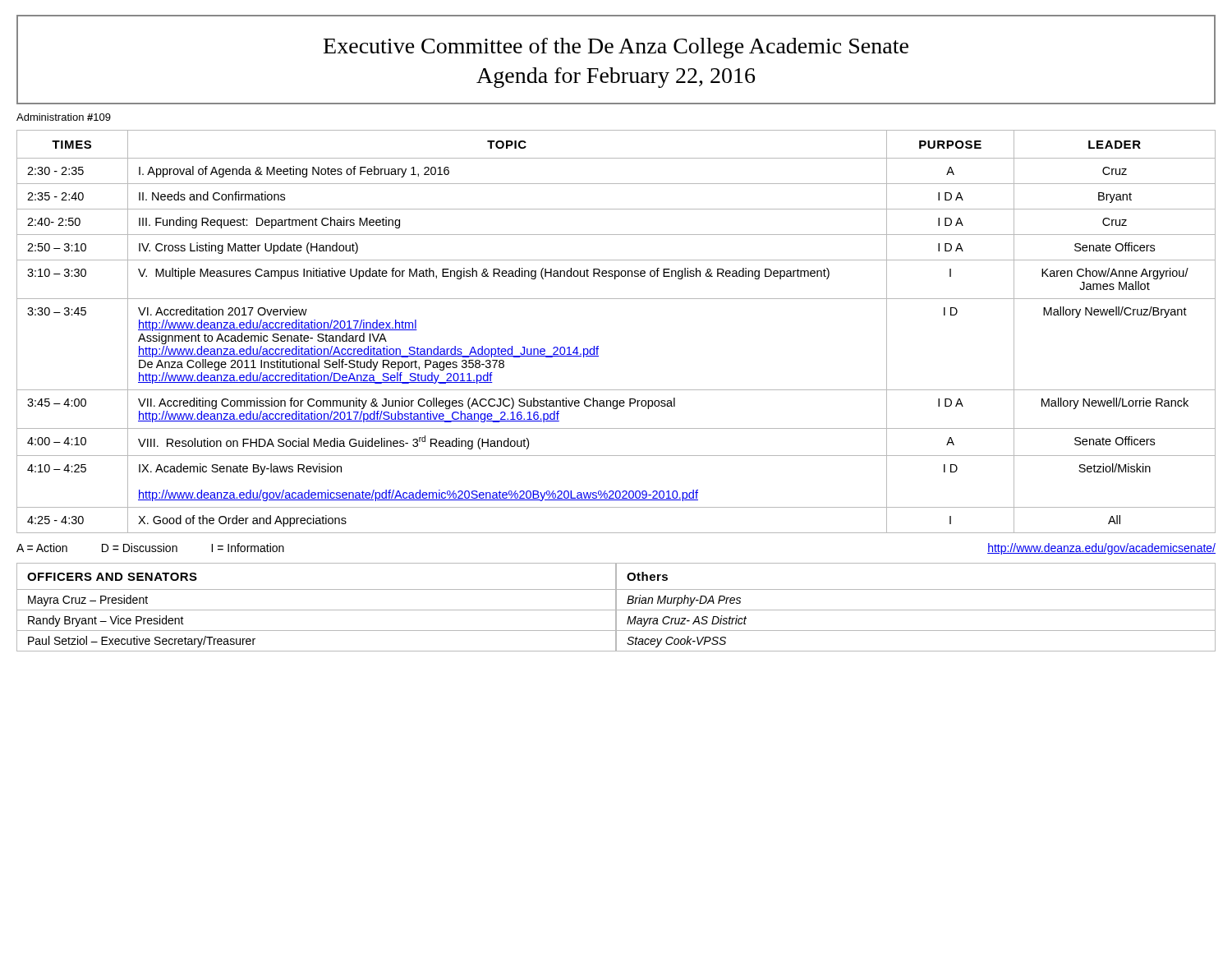Click on the table containing "Paul Setziol – Executive"
The image size is (1232, 953).
(x=616, y=607)
